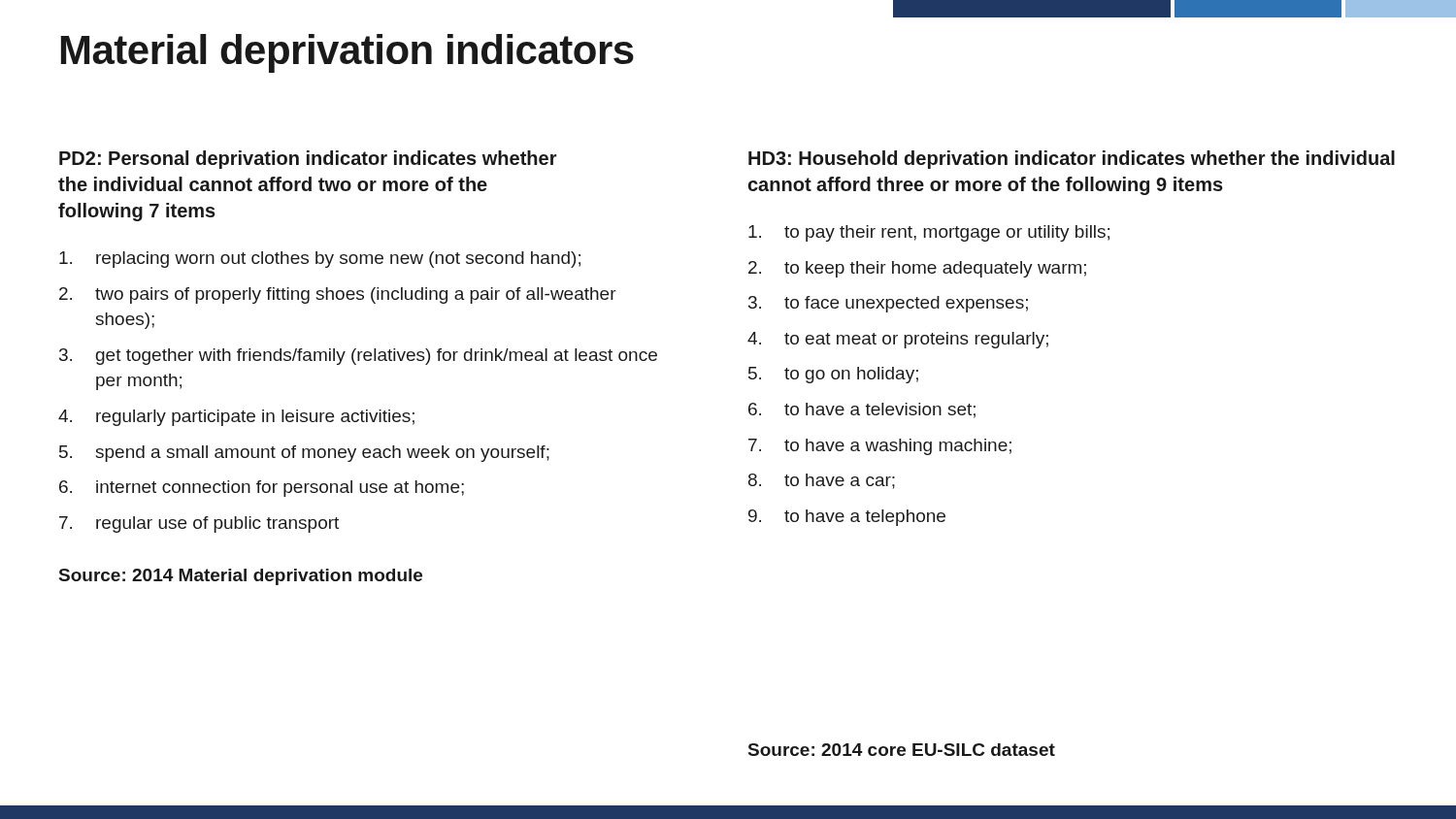Click on the text block starting "3.to face unexpected expenses;"
The width and height of the screenshot is (1456, 819).
888,304
